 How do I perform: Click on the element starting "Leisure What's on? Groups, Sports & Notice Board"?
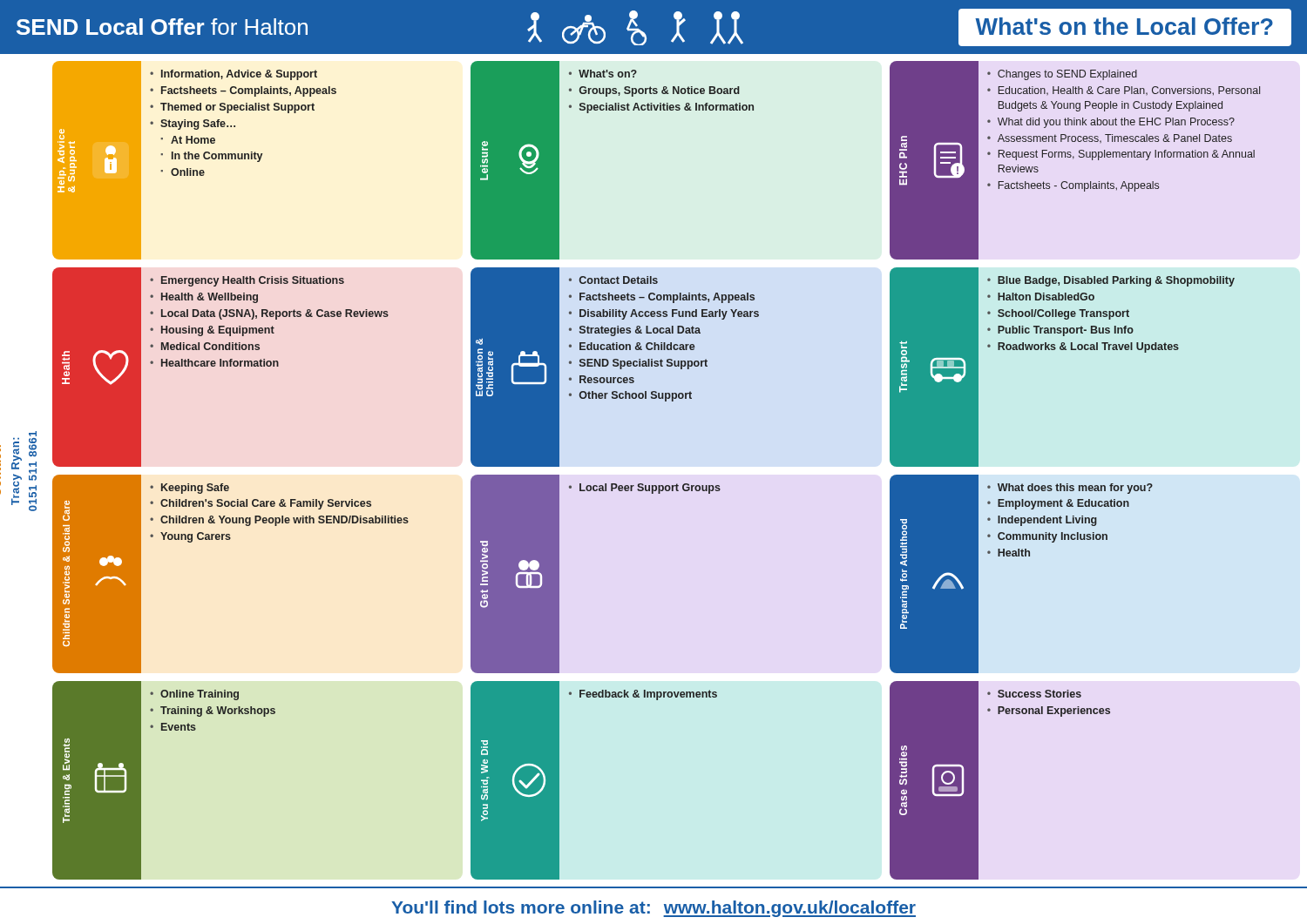click(x=676, y=160)
